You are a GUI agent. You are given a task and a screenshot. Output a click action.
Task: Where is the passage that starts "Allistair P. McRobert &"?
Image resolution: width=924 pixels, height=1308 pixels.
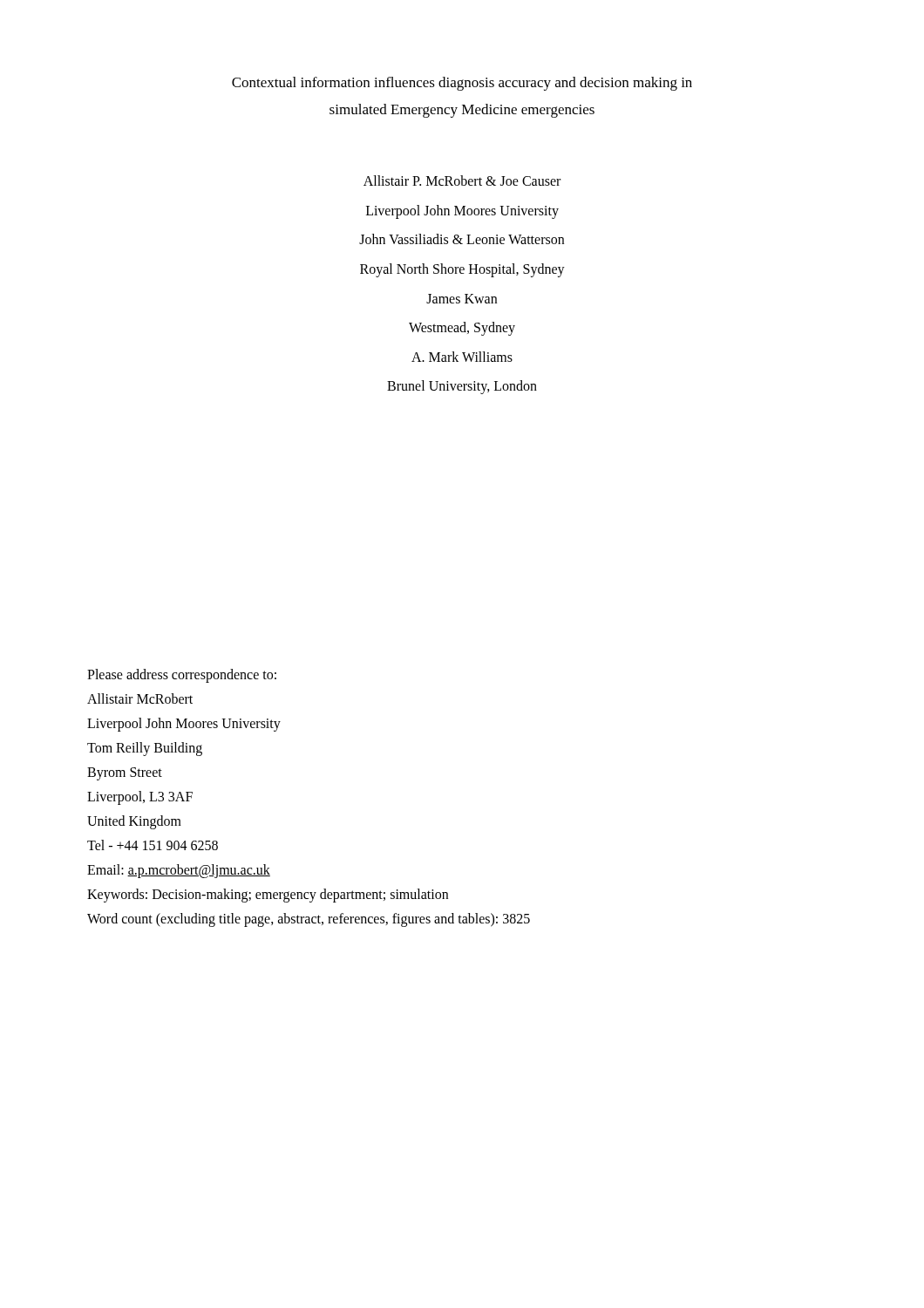click(462, 284)
